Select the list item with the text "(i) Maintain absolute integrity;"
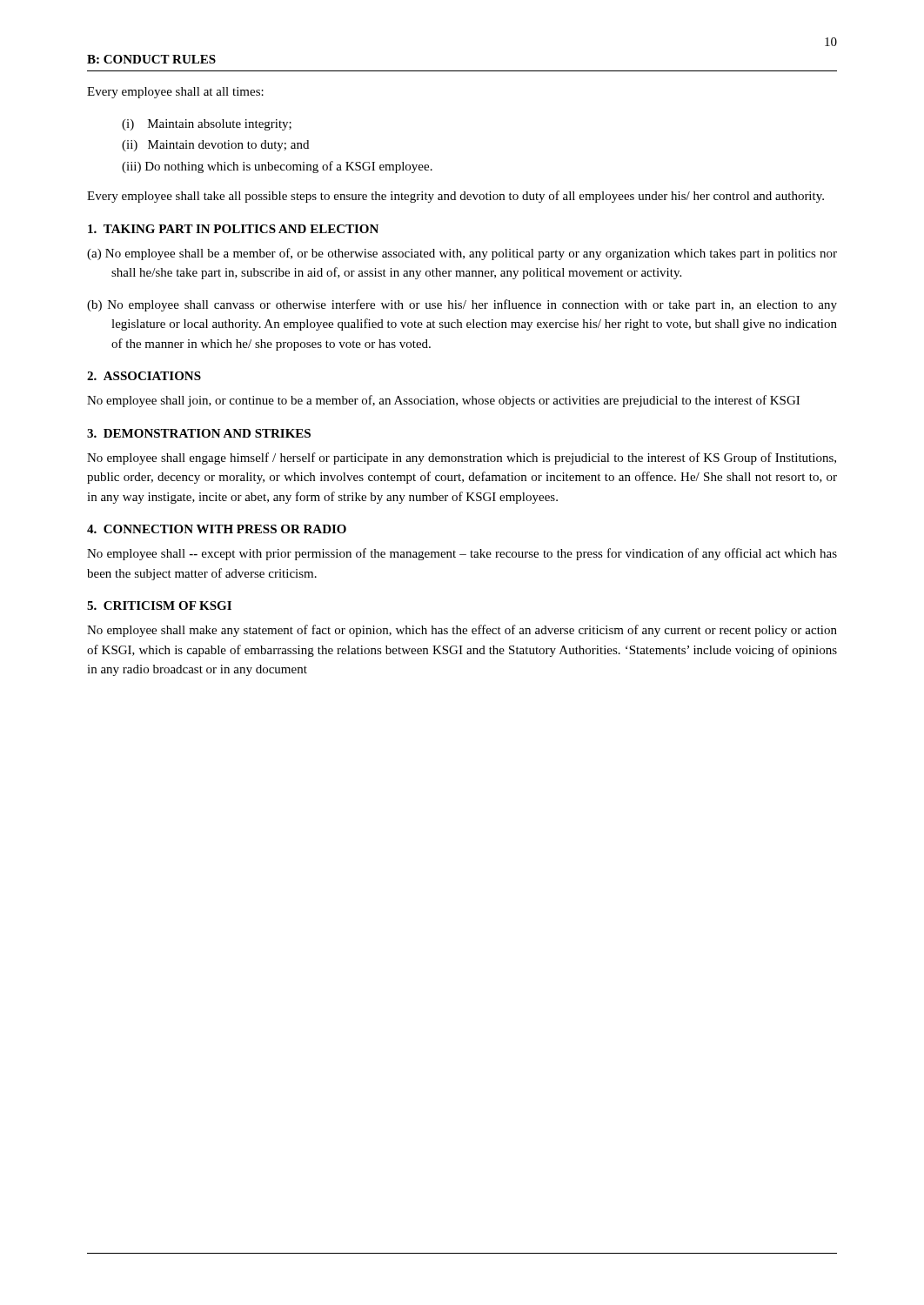 (x=207, y=123)
